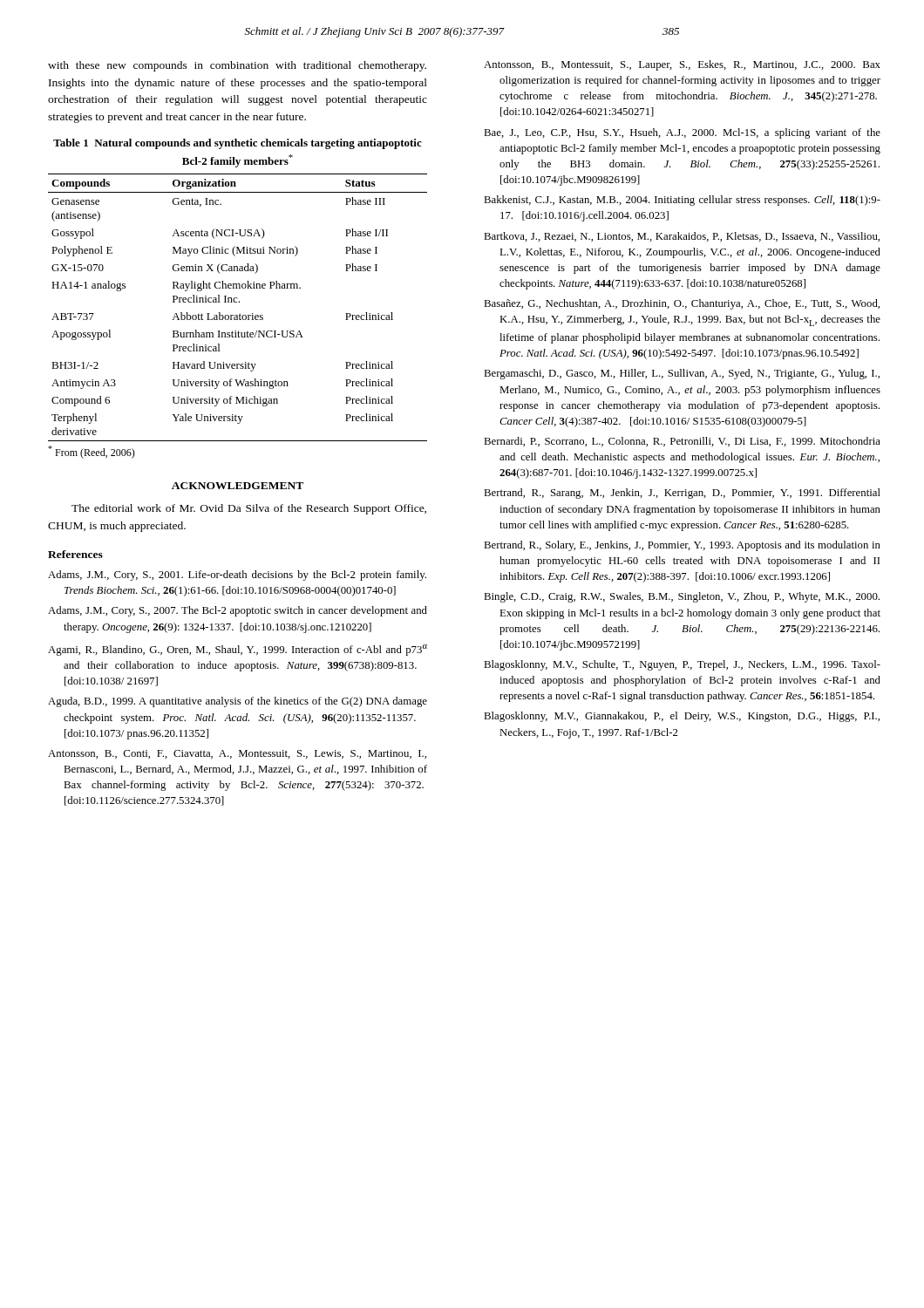
Task: Find the block starting "From (Reed, 2006)"
Action: [x=91, y=451]
